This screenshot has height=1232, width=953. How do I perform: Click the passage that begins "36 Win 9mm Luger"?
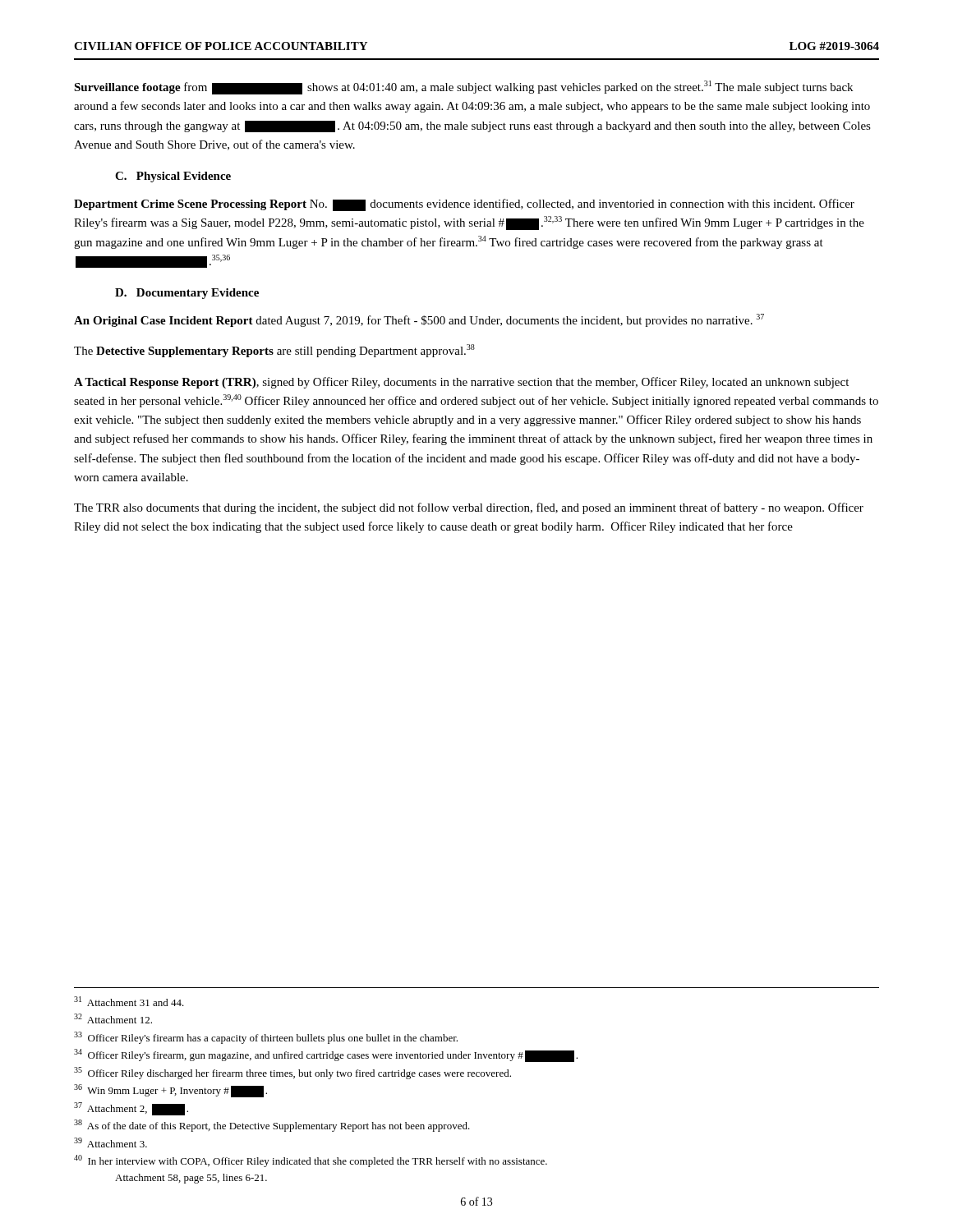(171, 1090)
